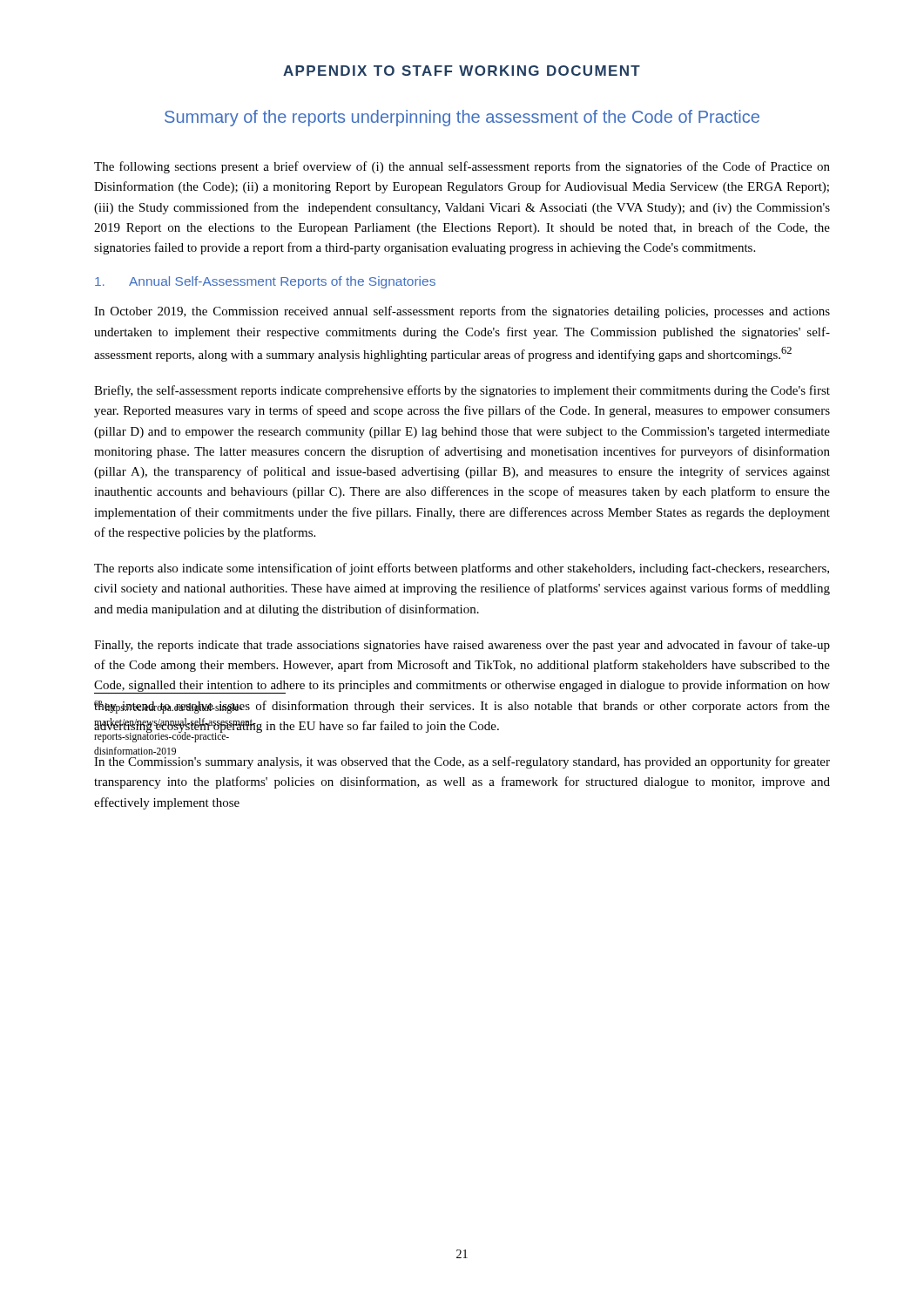Select the text block that says "Briefly, the self-assessment reports indicate comprehensive efforts by"
The width and height of the screenshot is (924, 1307).
tap(462, 461)
